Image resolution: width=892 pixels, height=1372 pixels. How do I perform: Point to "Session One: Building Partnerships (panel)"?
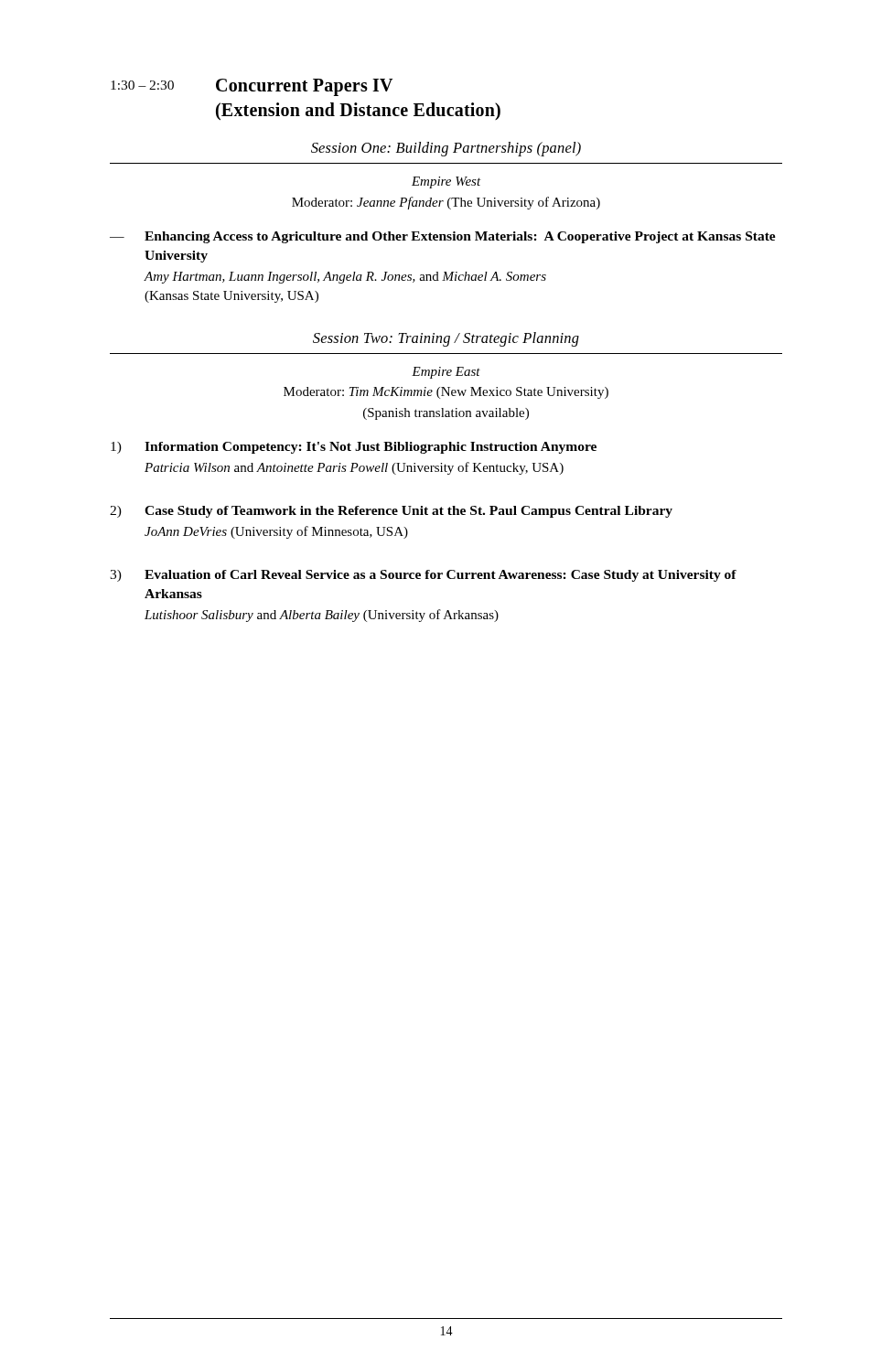(446, 148)
